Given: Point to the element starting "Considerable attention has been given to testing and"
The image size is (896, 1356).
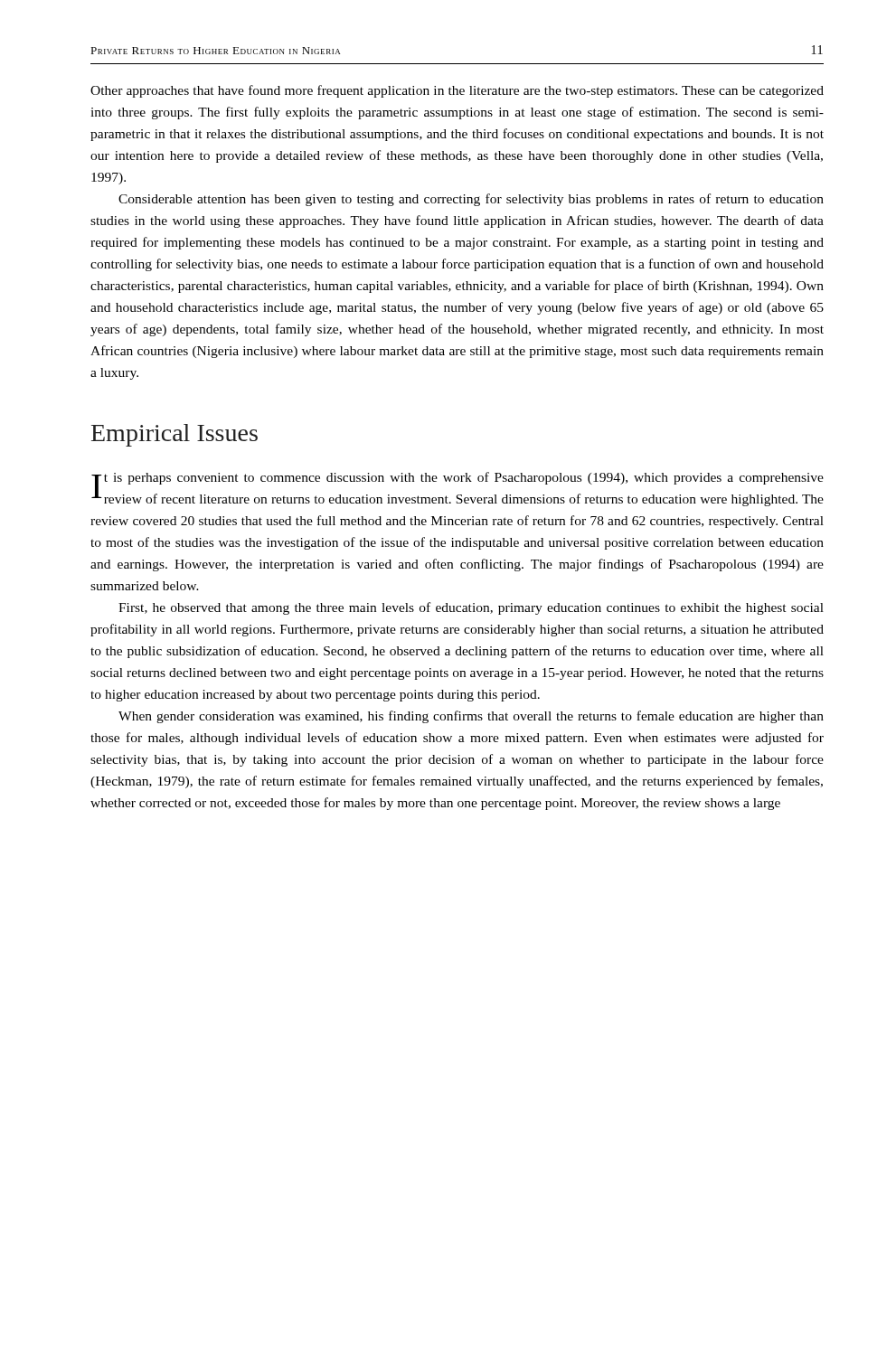Looking at the screenshot, I should click(457, 285).
